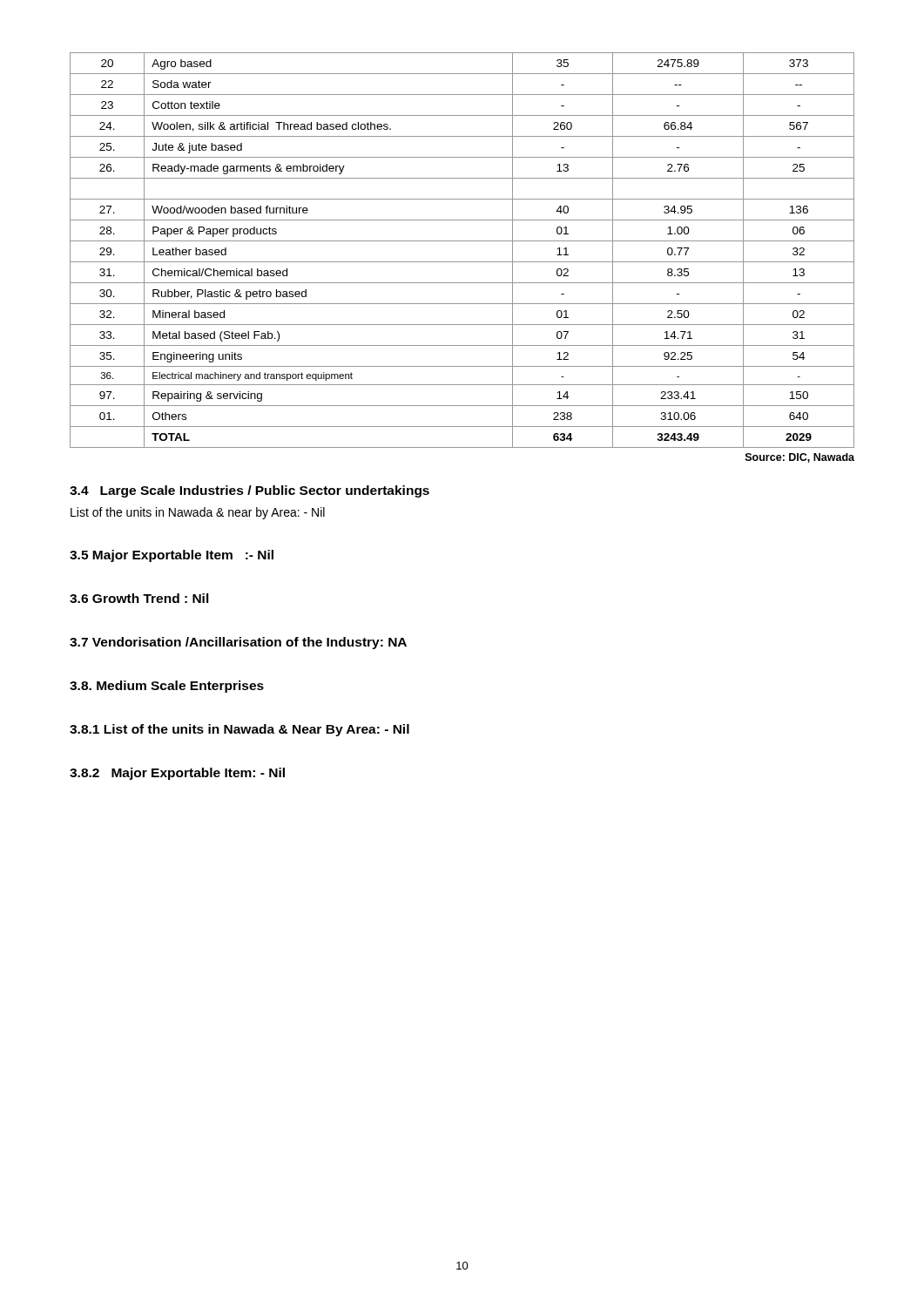Screen dimensions: 1307x924
Task: Click on the text starting "3.8.1 List of the"
Action: pyautogui.click(x=240, y=729)
